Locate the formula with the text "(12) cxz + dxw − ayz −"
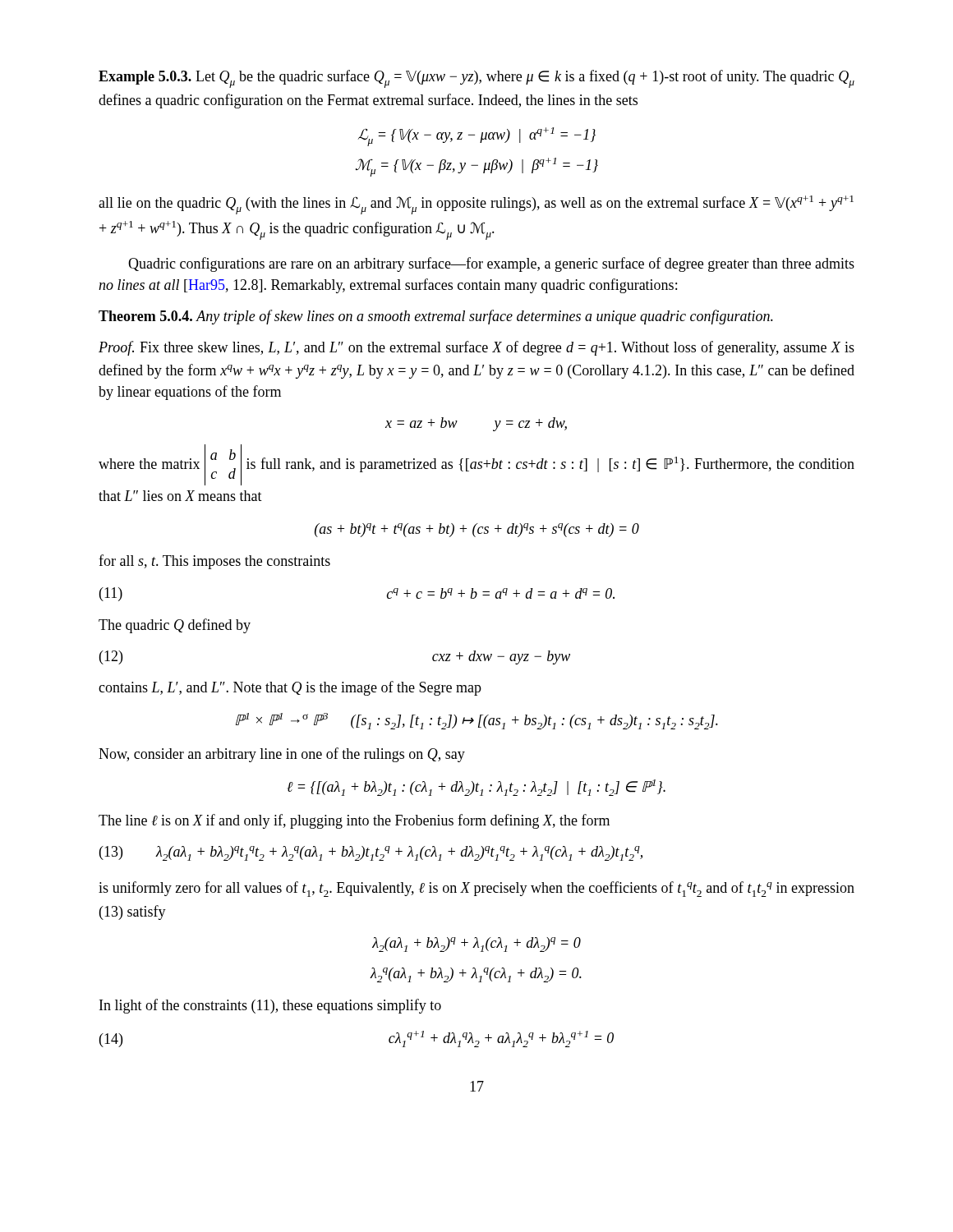 pos(476,656)
